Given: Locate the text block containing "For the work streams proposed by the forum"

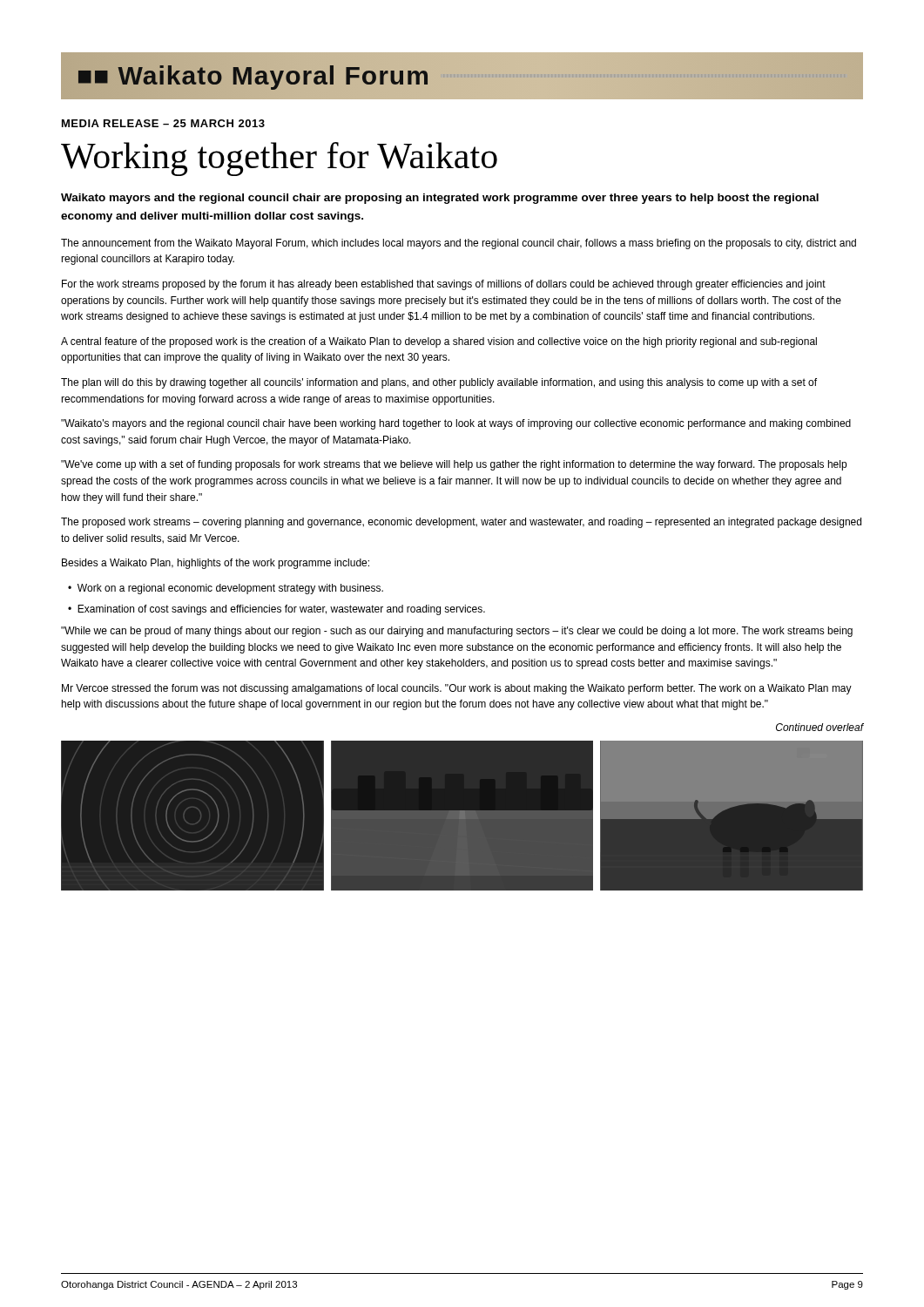Looking at the screenshot, I should pos(451,300).
